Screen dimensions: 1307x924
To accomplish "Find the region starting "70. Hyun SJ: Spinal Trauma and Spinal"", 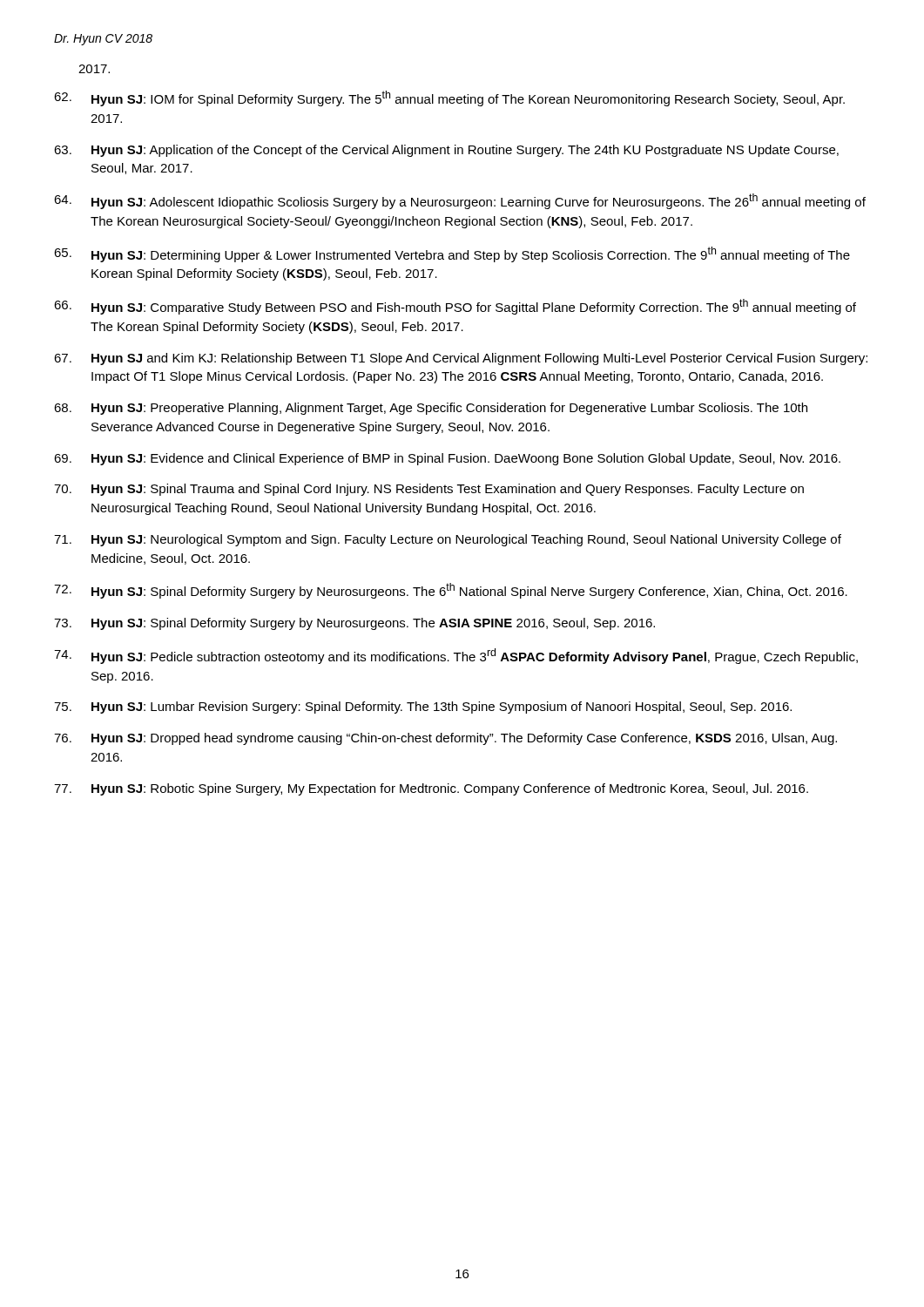I will click(462, 498).
